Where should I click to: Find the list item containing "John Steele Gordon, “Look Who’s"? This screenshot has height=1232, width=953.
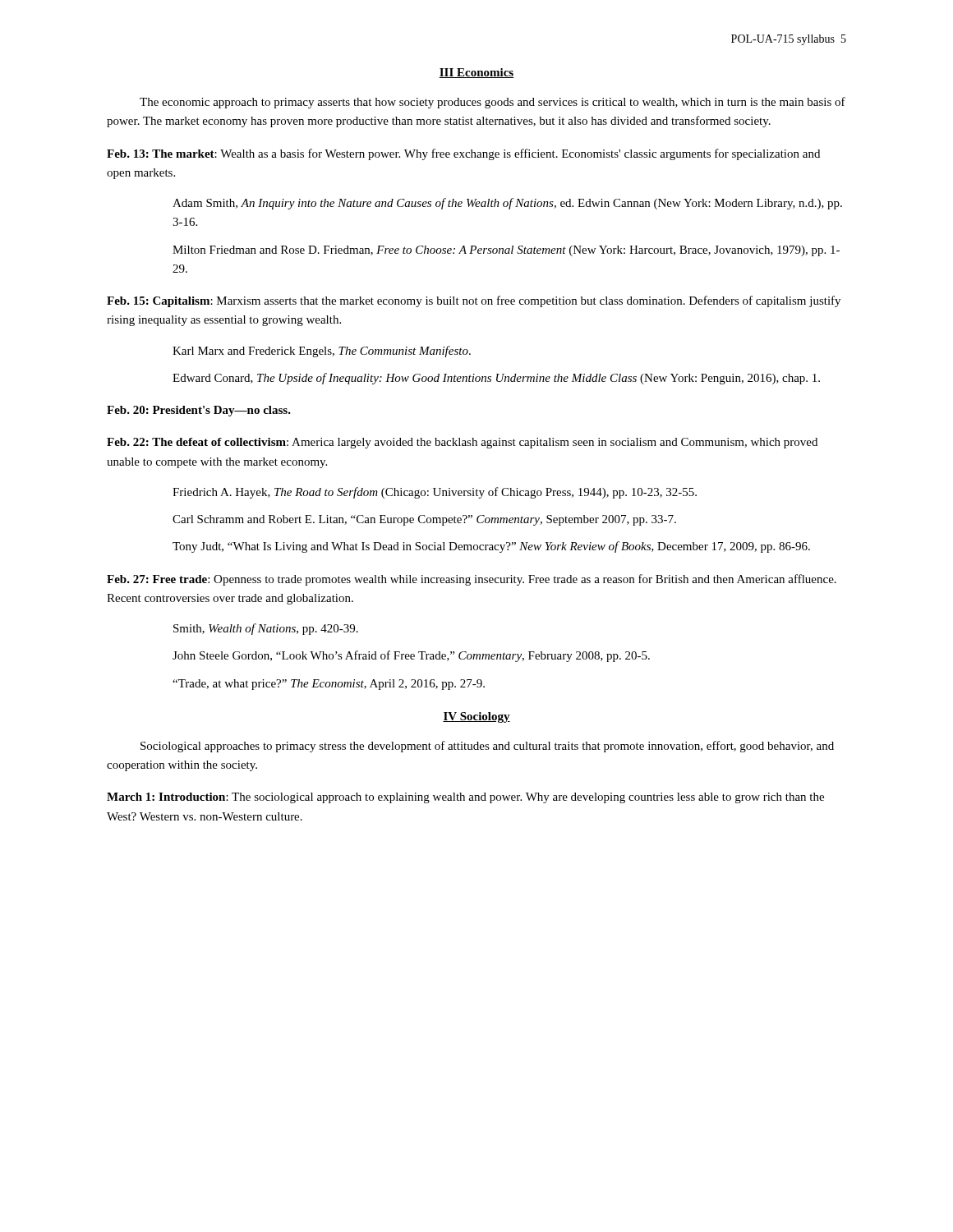411,656
